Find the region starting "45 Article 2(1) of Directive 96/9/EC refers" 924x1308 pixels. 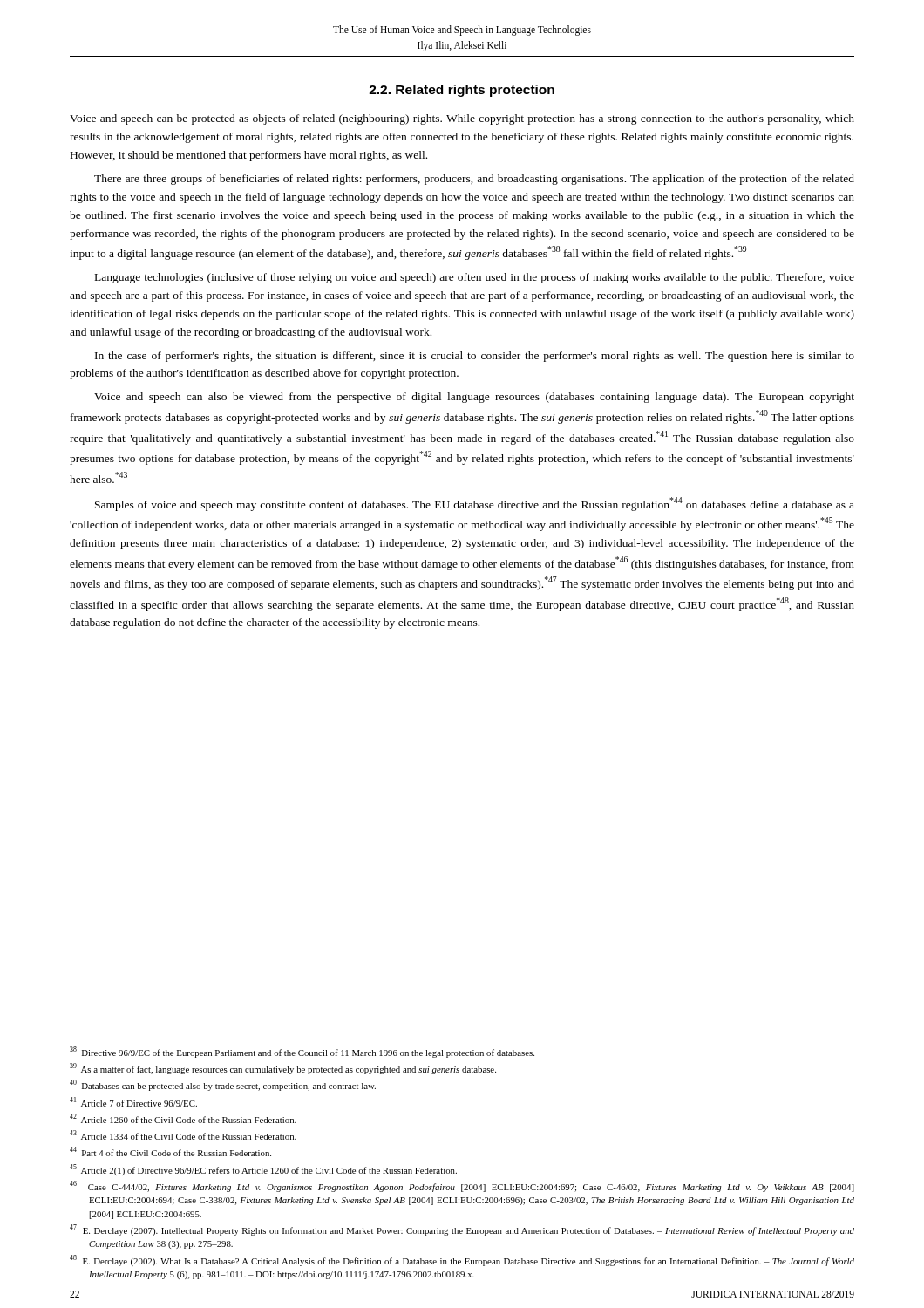coord(264,1169)
